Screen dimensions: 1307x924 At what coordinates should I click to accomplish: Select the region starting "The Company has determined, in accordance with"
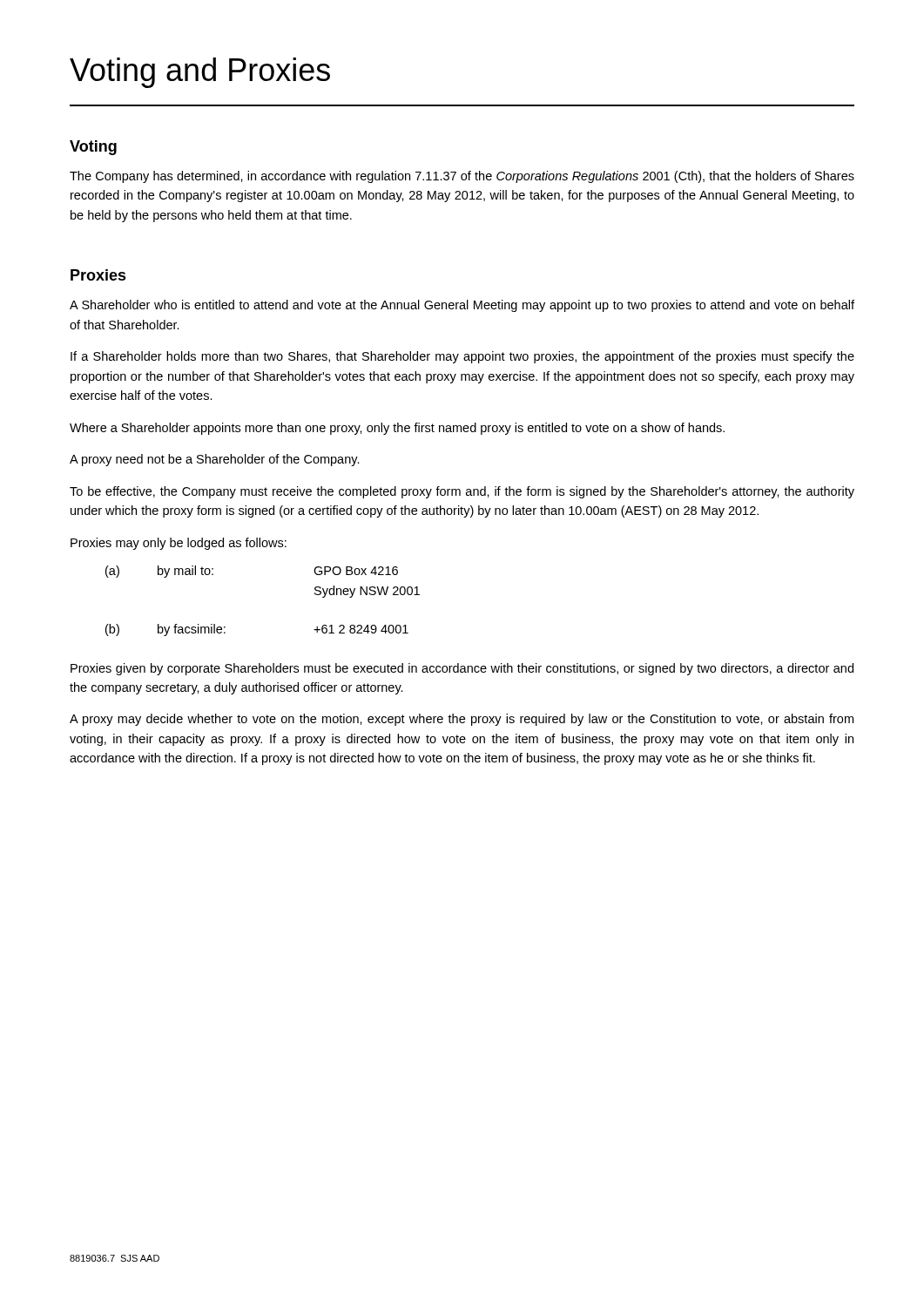pos(462,196)
